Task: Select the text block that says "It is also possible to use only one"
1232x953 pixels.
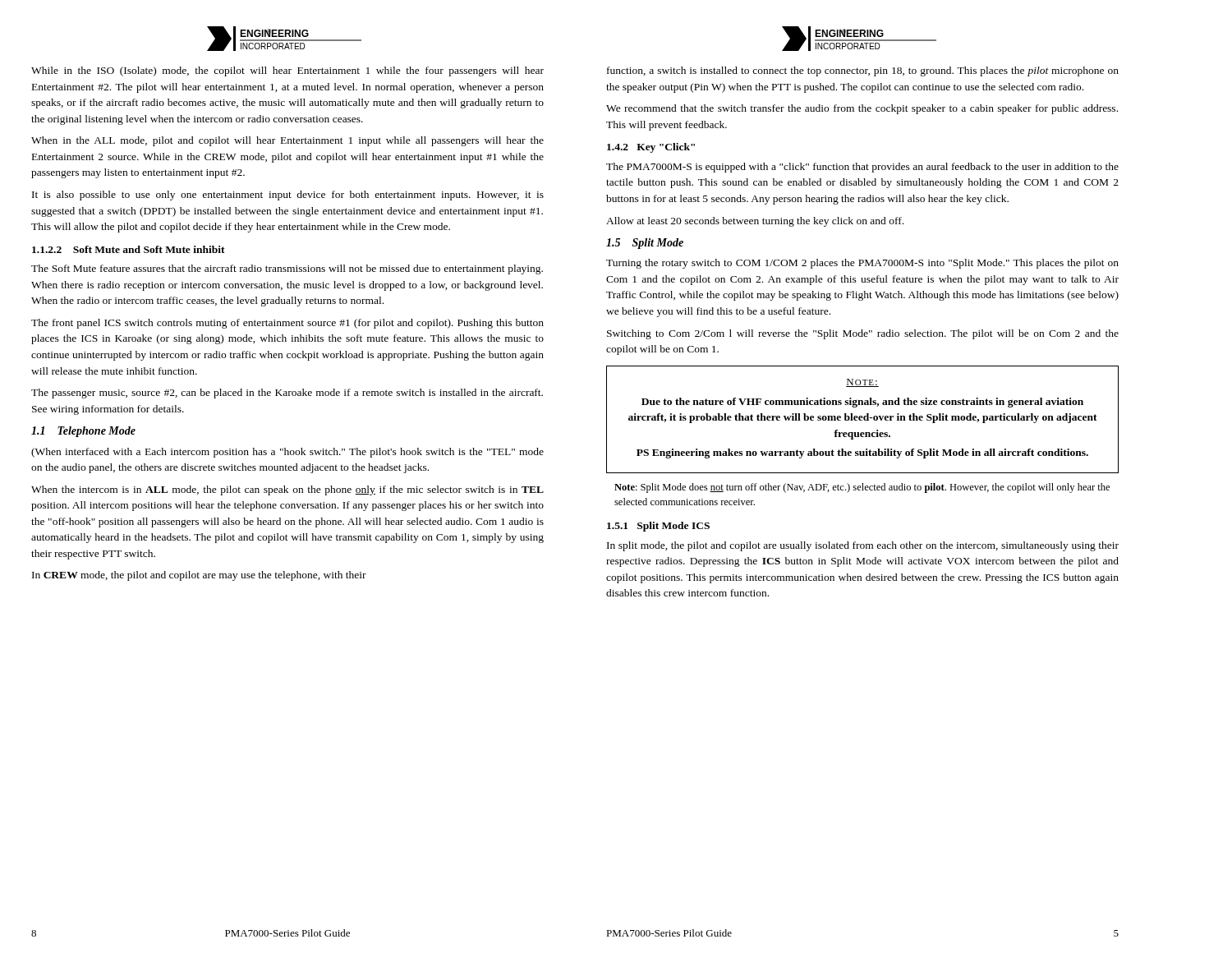Action: pos(287,210)
